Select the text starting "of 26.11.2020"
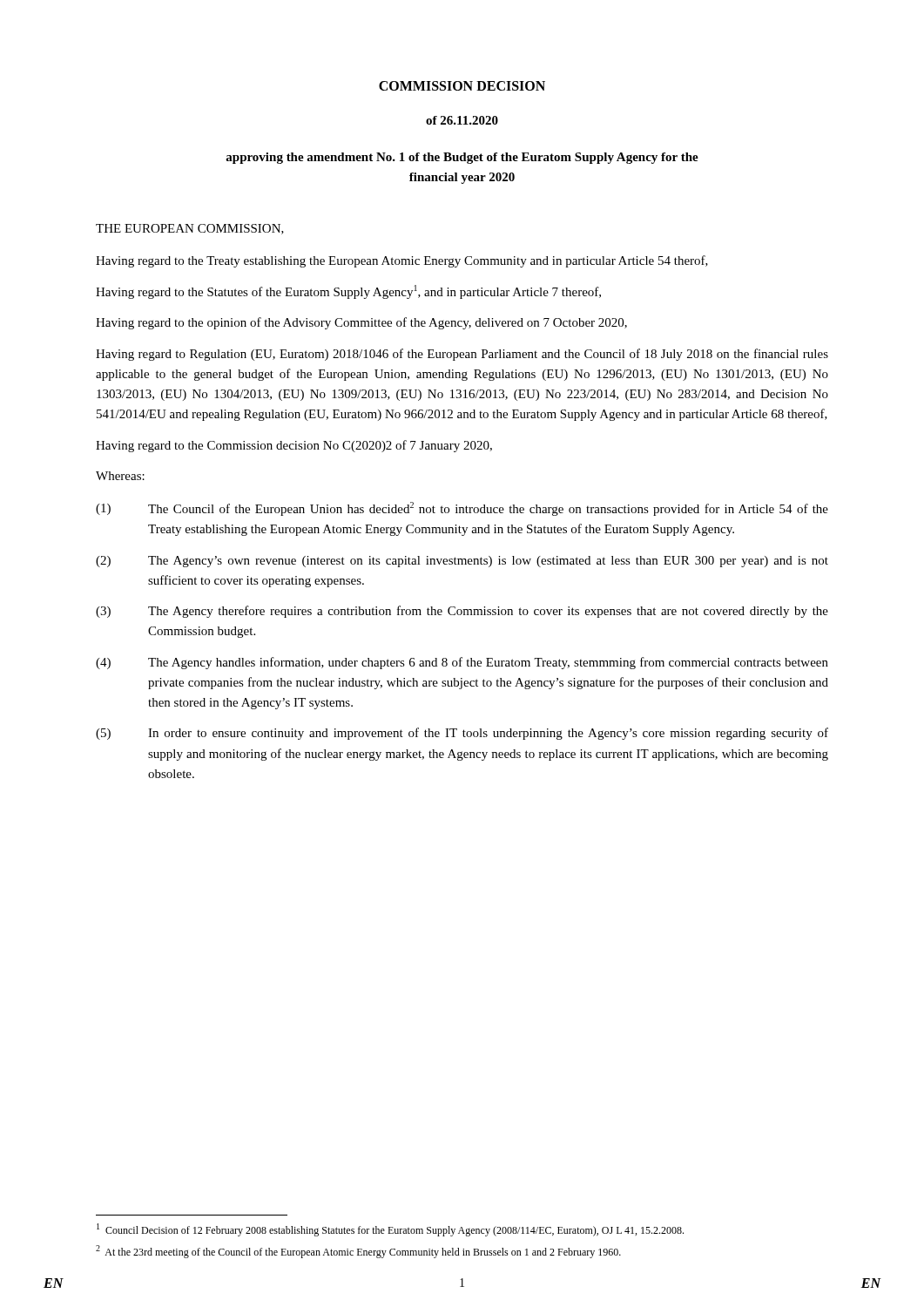Viewport: 924px width, 1307px height. (x=462, y=120)
